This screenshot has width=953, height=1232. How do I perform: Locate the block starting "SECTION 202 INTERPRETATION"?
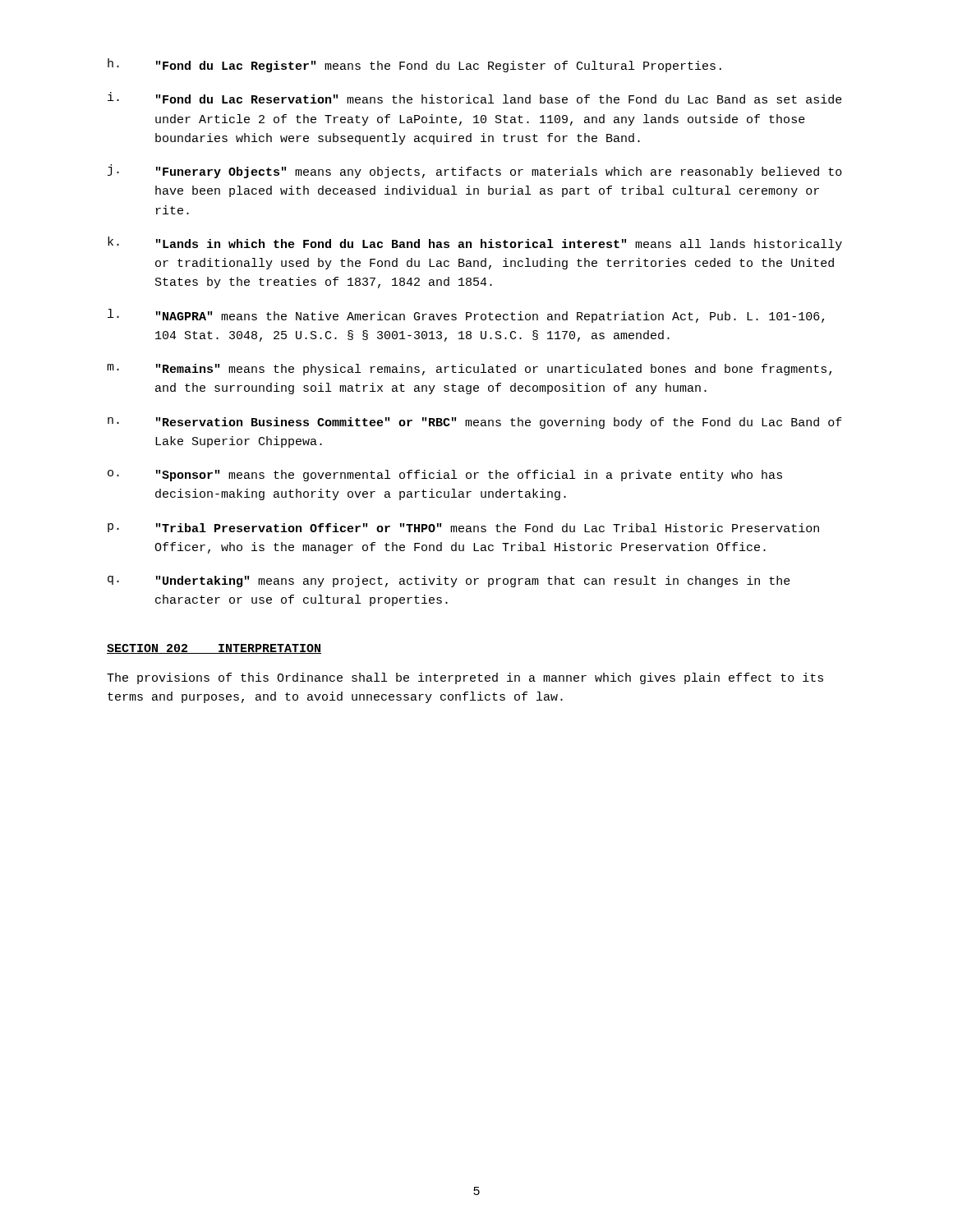[x=214, y=649]
